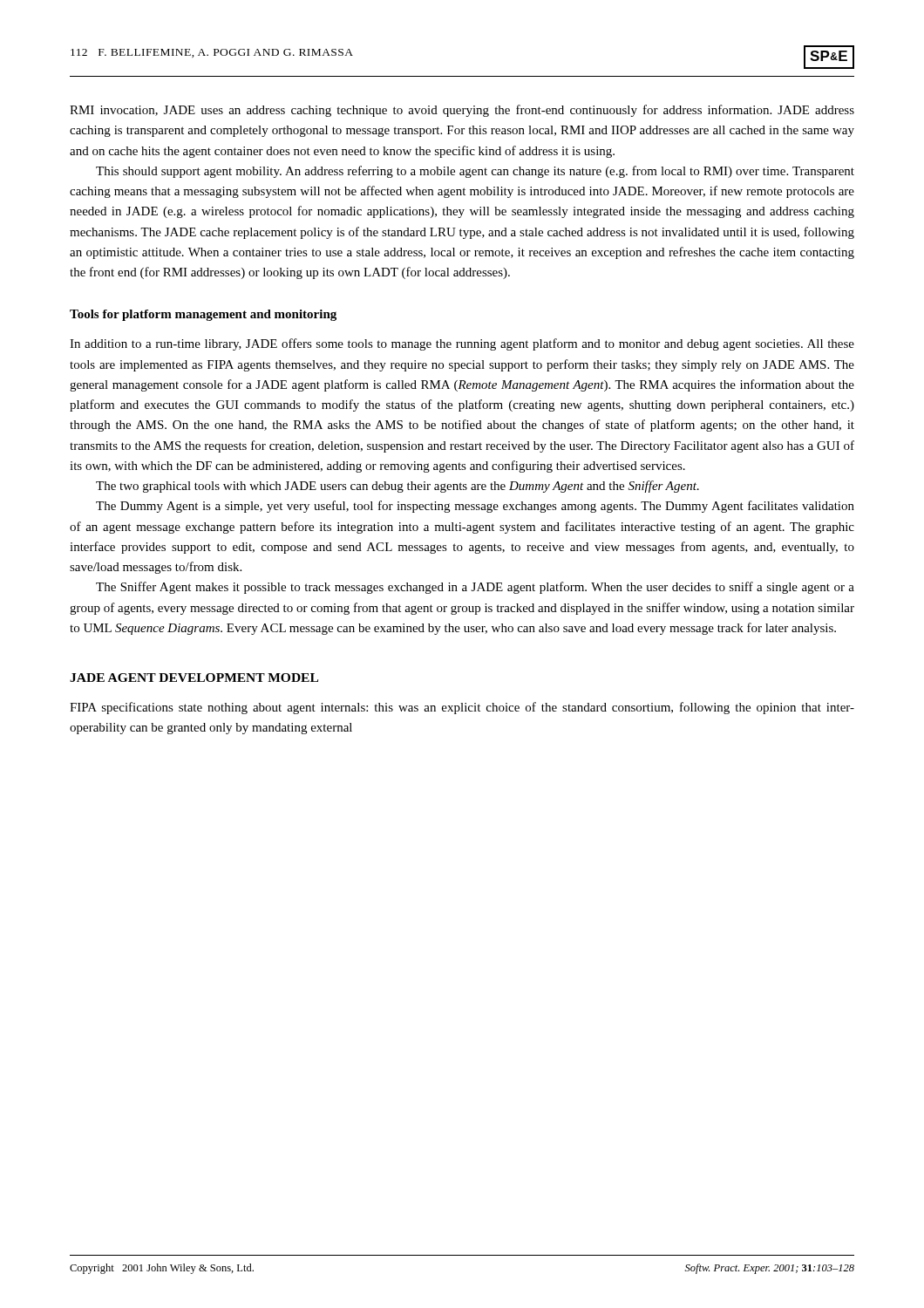Locate the text block starting "In addition to a"
The height and width of the screenshot is (1308, 924).
(x=462, y=486)
